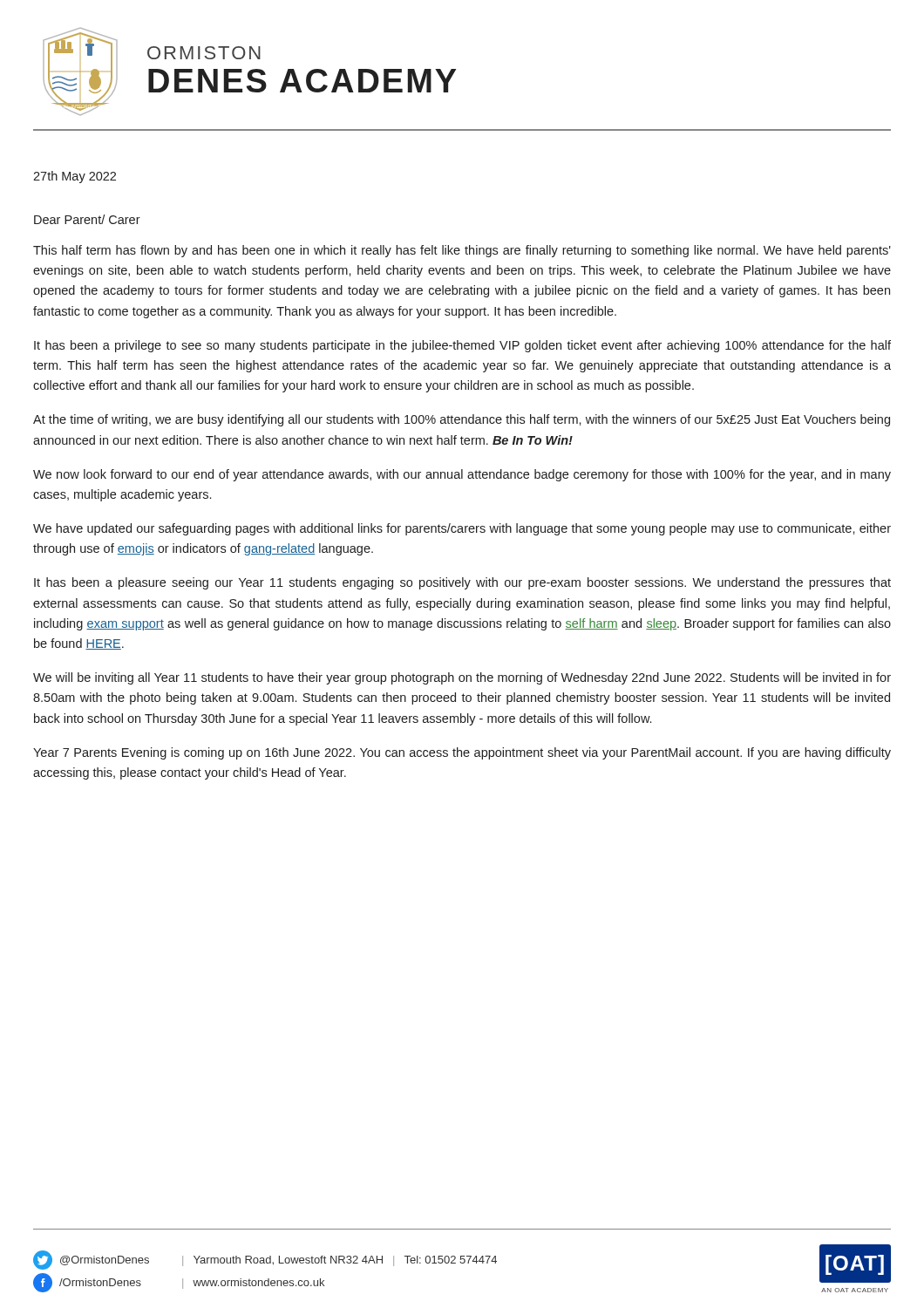Locate the text block containing "At the time of writing,"
This screenshot has height=1308, width=924.
point(462,430)
